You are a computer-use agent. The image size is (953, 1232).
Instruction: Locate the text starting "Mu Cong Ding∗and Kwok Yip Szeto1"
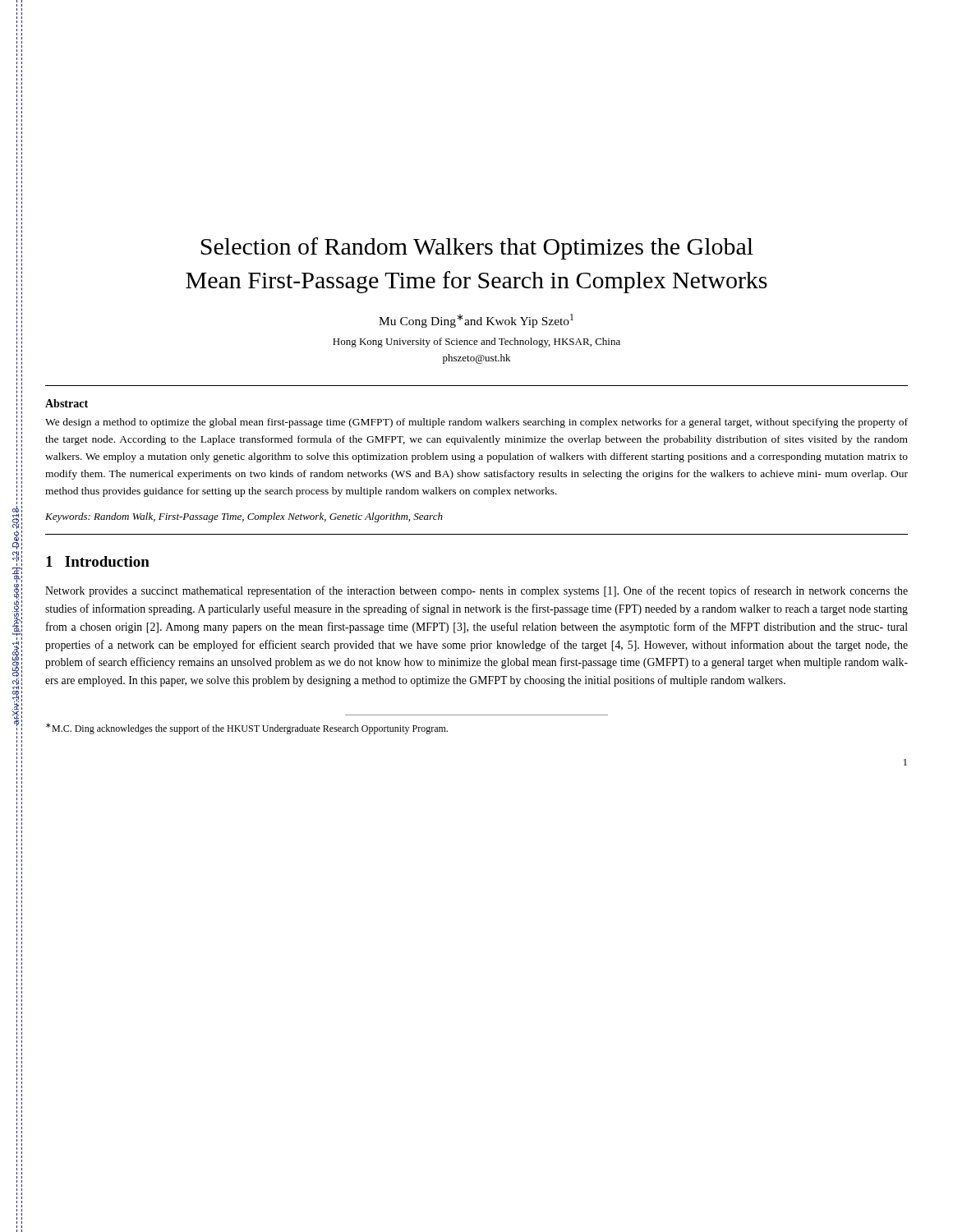tap(476, 320)
